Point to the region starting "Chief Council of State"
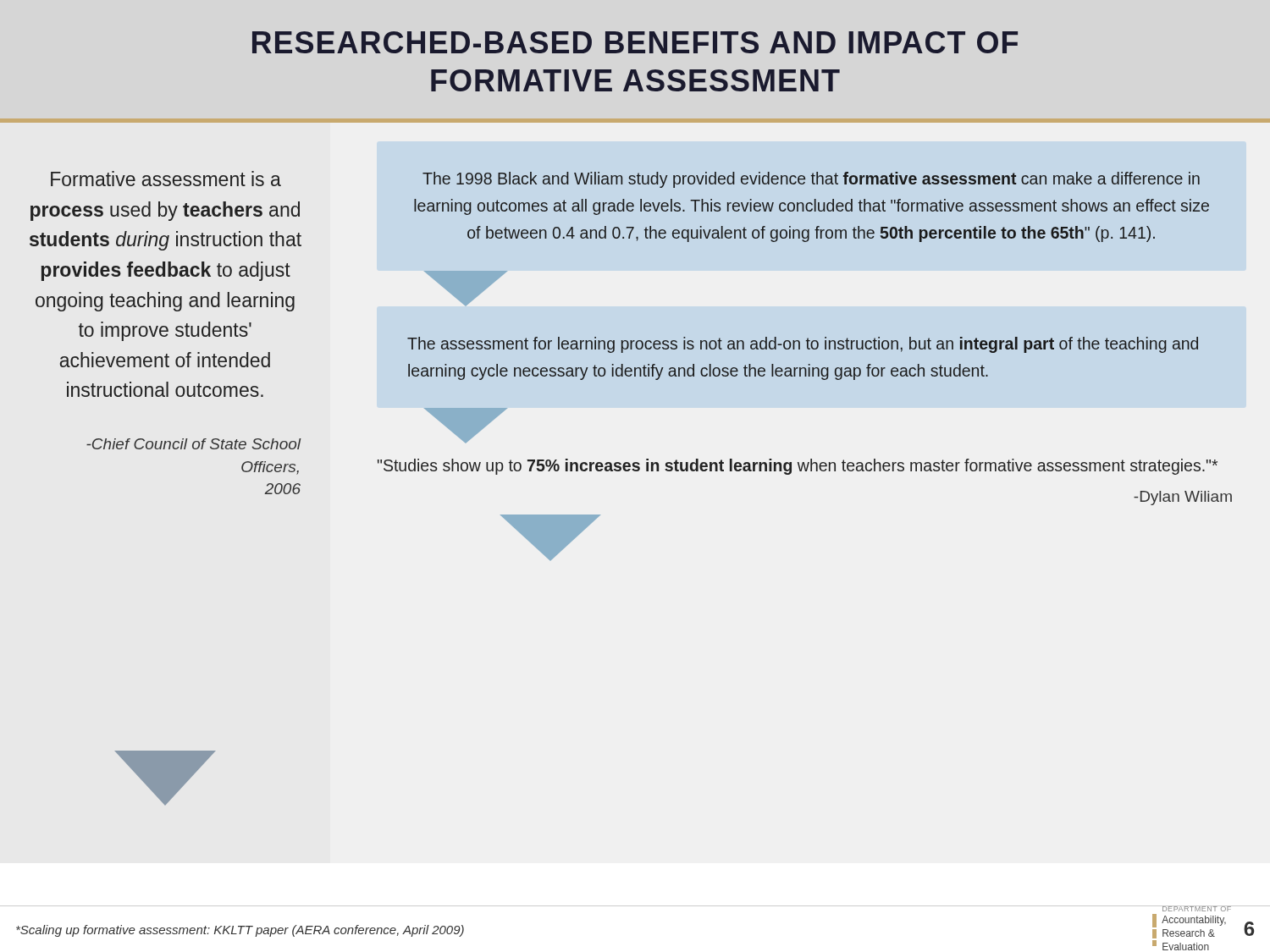The height and width of the screenshot is (952, 1270). [194, 444]
